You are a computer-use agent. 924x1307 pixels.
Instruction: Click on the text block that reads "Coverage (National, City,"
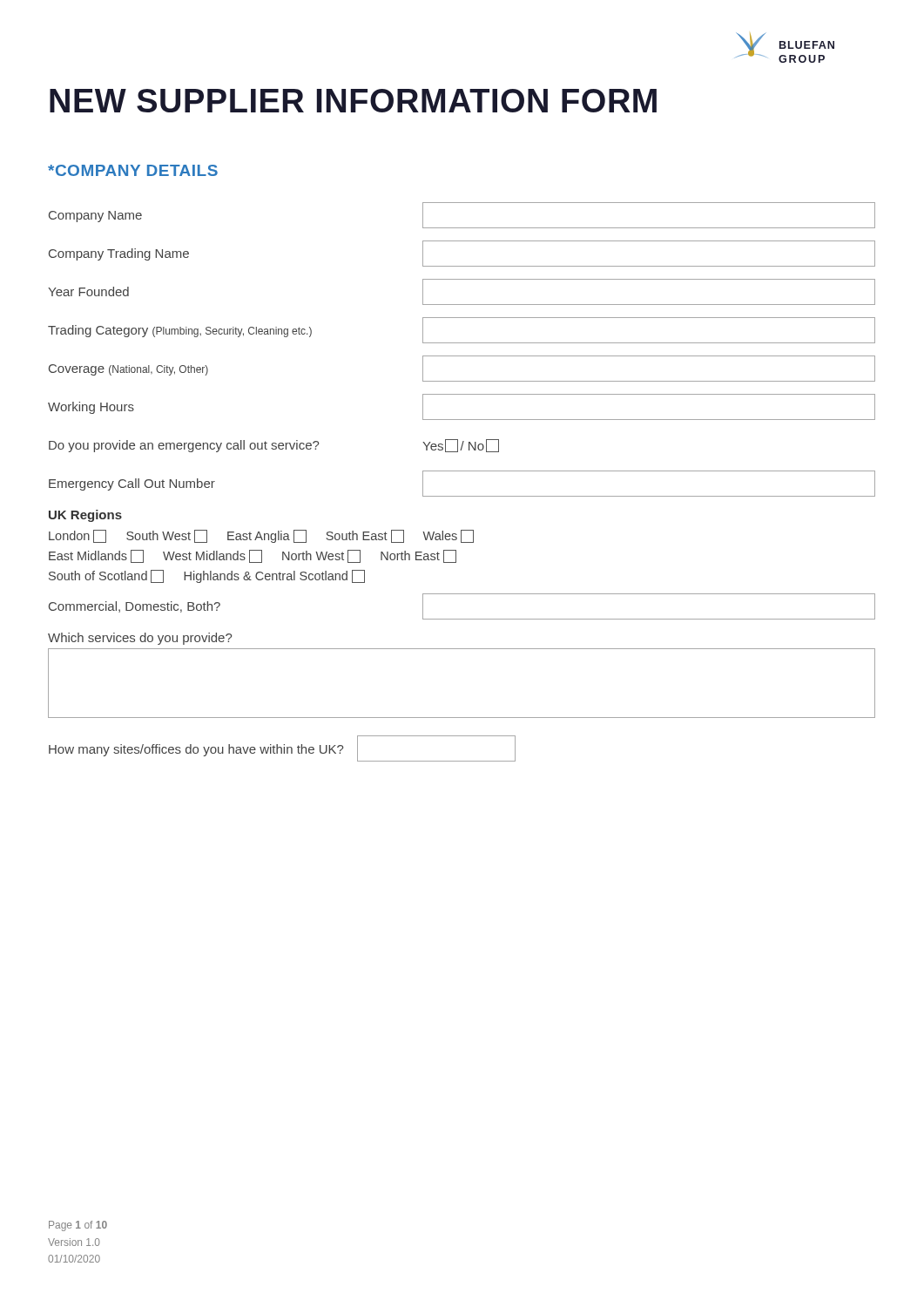tap(462, 369)
